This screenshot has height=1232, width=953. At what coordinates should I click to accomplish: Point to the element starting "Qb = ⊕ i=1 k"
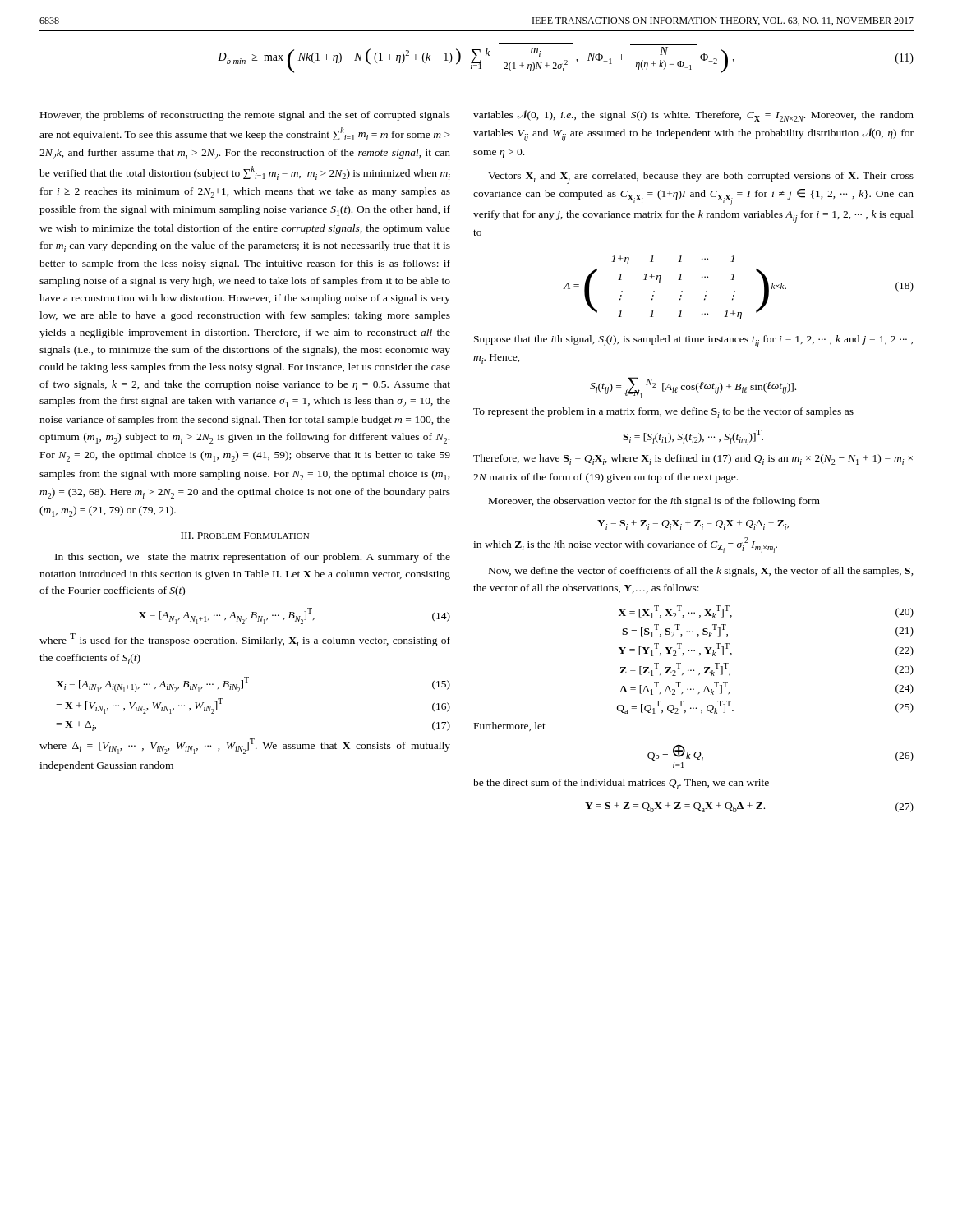[x=693, y=756]
